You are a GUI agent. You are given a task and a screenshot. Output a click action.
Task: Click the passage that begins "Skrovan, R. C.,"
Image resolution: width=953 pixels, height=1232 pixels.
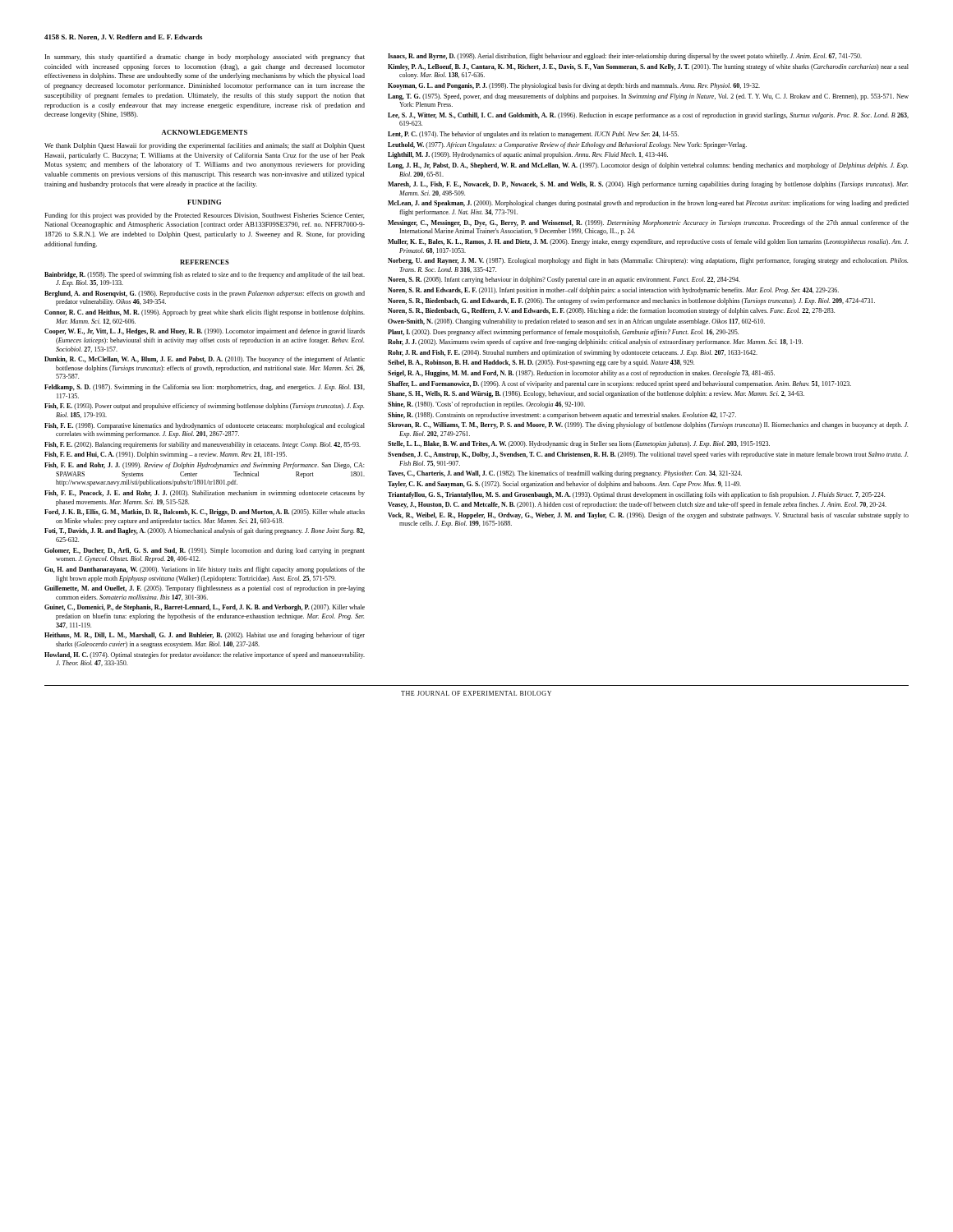pyautogui.click(x=648, y=430)
